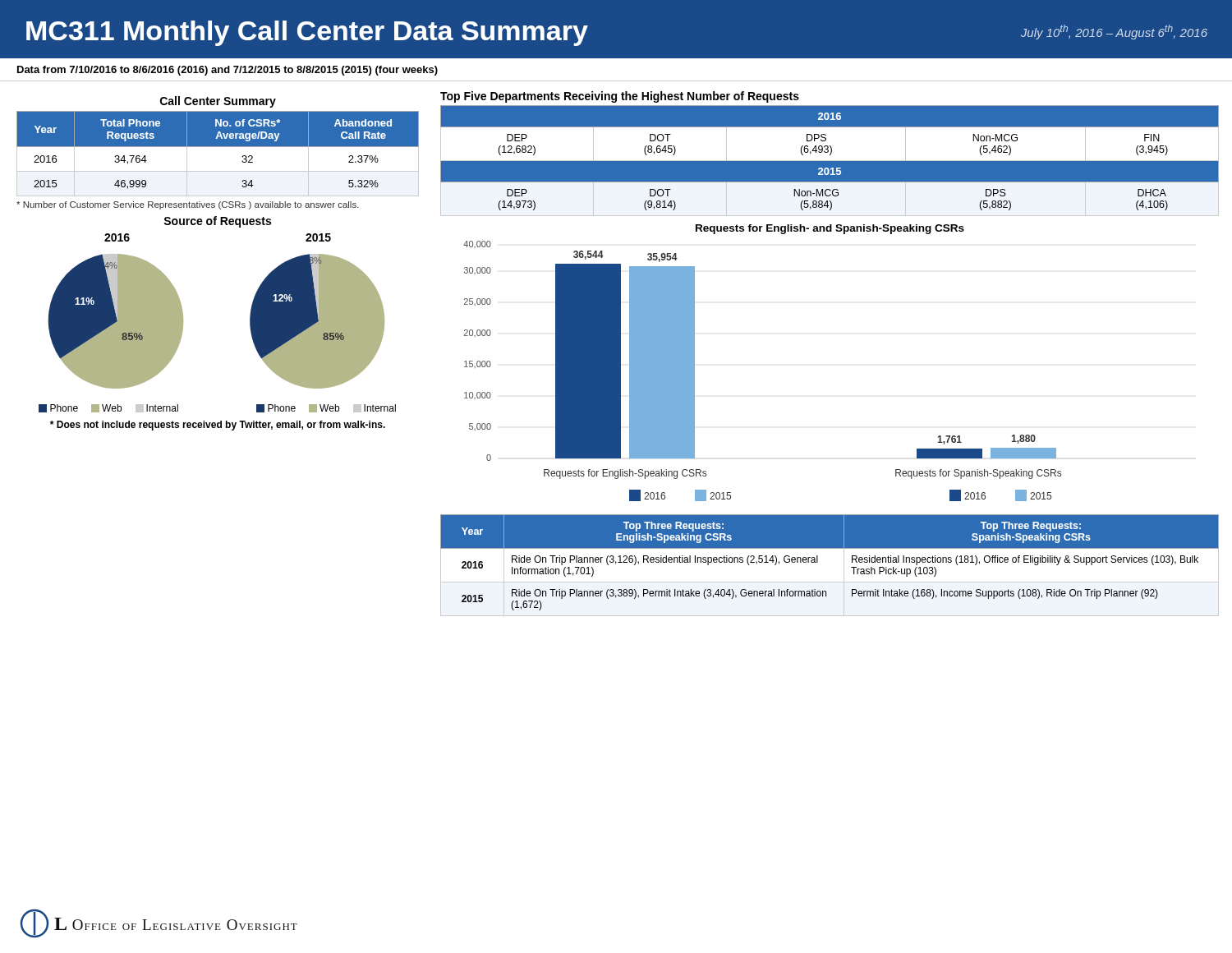Click where it says "Call Center Summary"
Screen dimensions: 953x1232
(x=218, y=101)
